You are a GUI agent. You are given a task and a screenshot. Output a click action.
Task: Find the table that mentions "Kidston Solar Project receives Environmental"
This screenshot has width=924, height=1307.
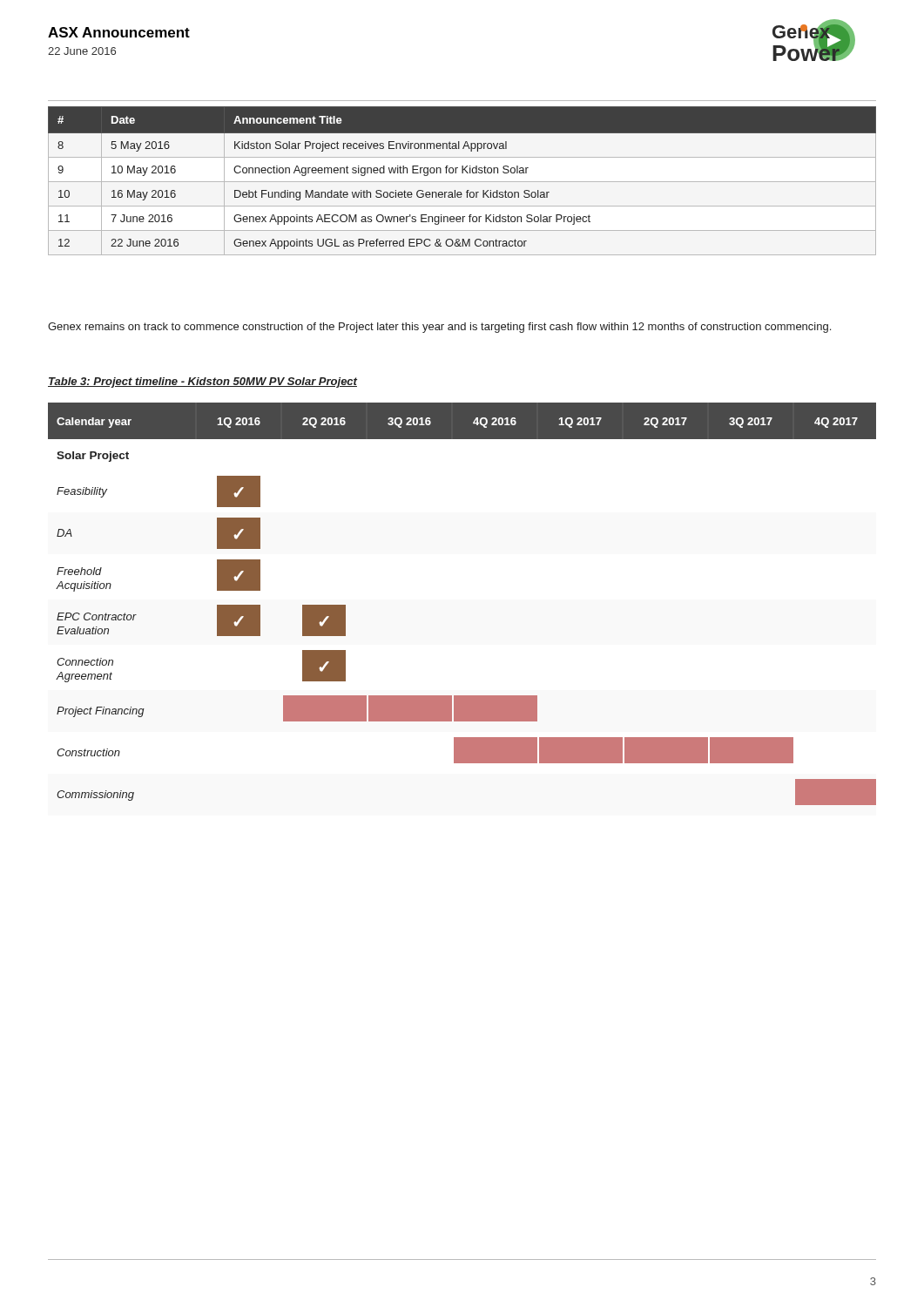462,181
